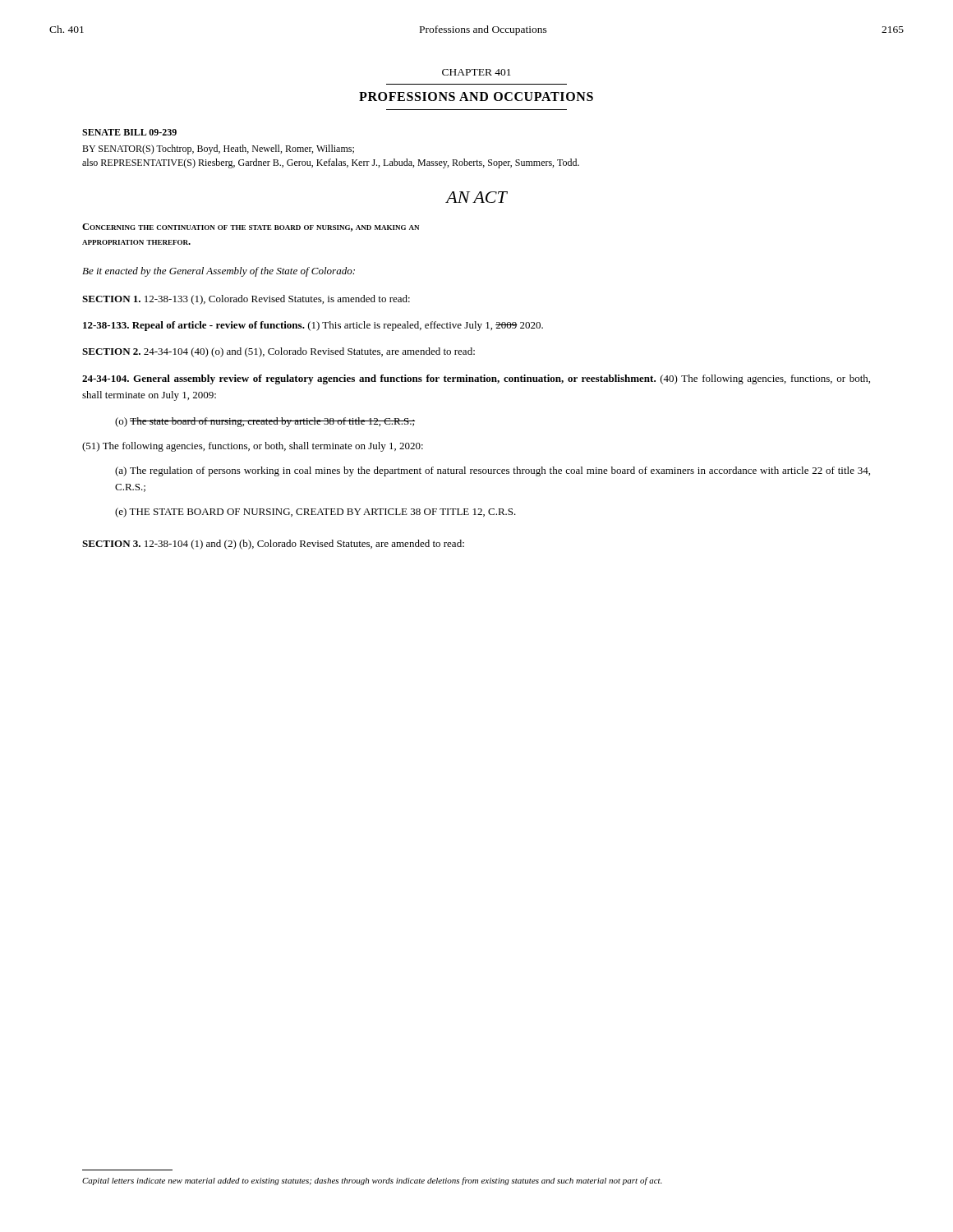953x1232 pixels.
Task: Select the text block that says "Concerning the continuation of the"
Action: click(251, 234)
